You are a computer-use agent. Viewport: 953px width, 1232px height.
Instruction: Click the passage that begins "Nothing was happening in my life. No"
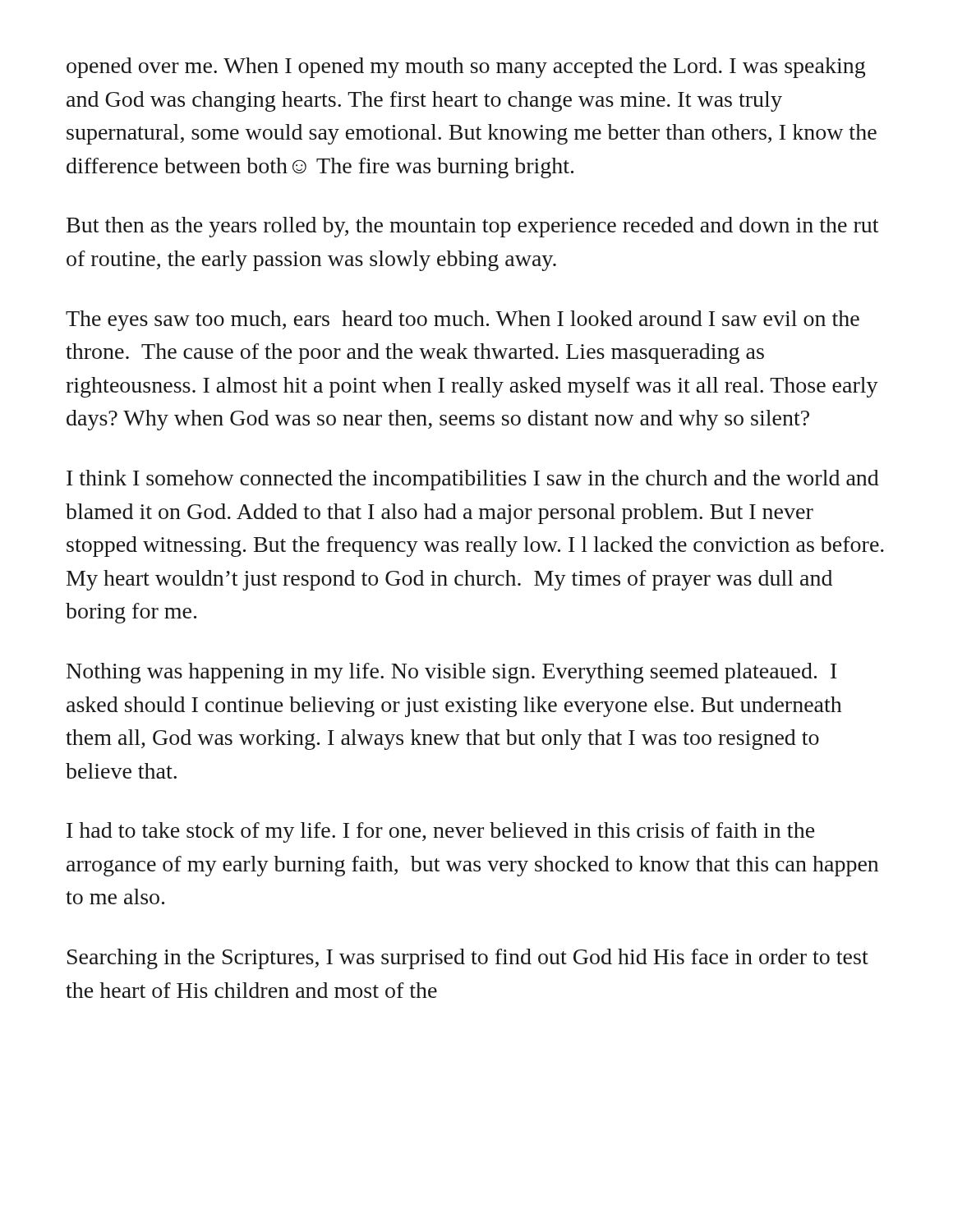(x=454, y=721)
